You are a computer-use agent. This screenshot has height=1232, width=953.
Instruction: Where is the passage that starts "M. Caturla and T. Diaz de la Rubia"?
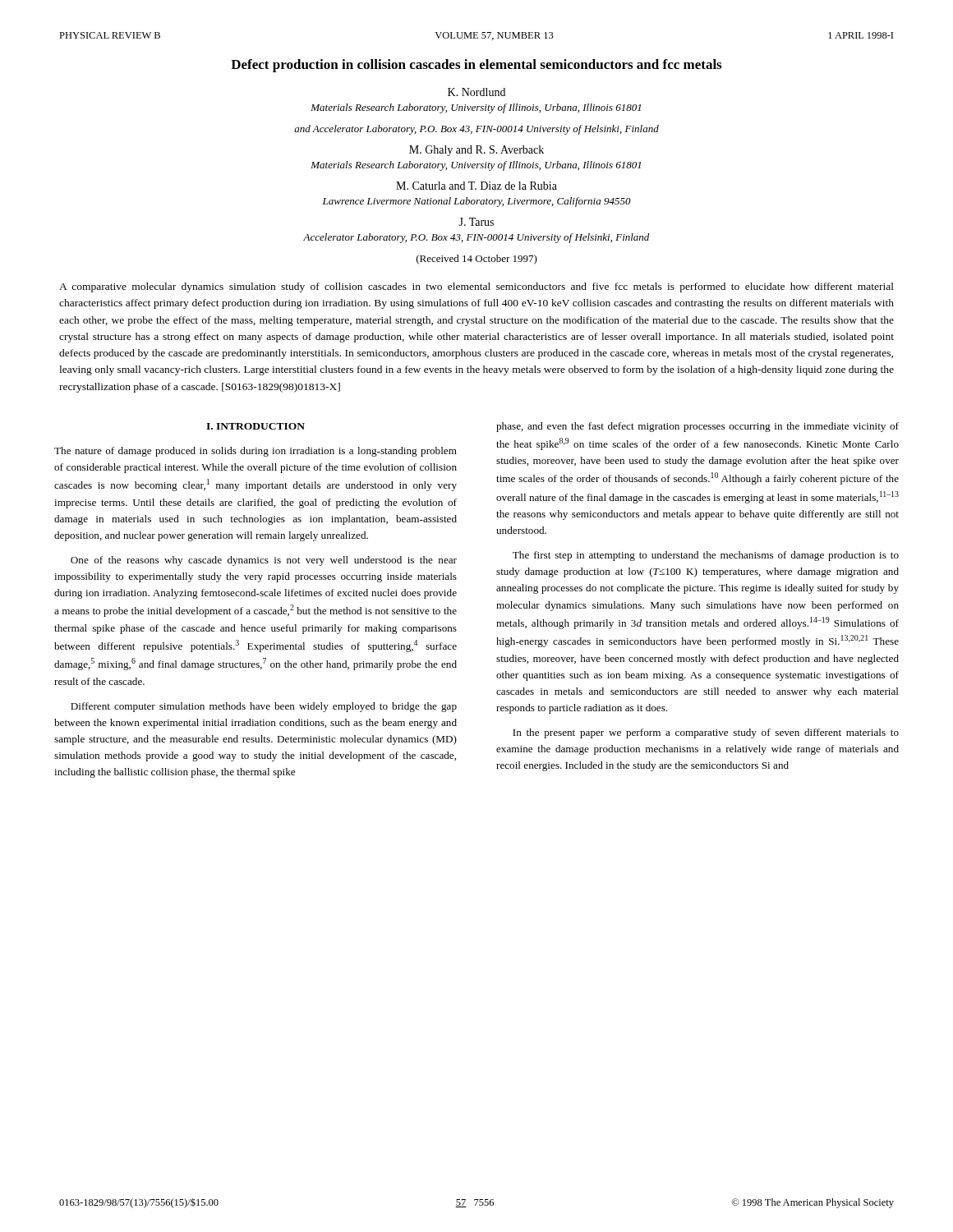click(476, 194)
